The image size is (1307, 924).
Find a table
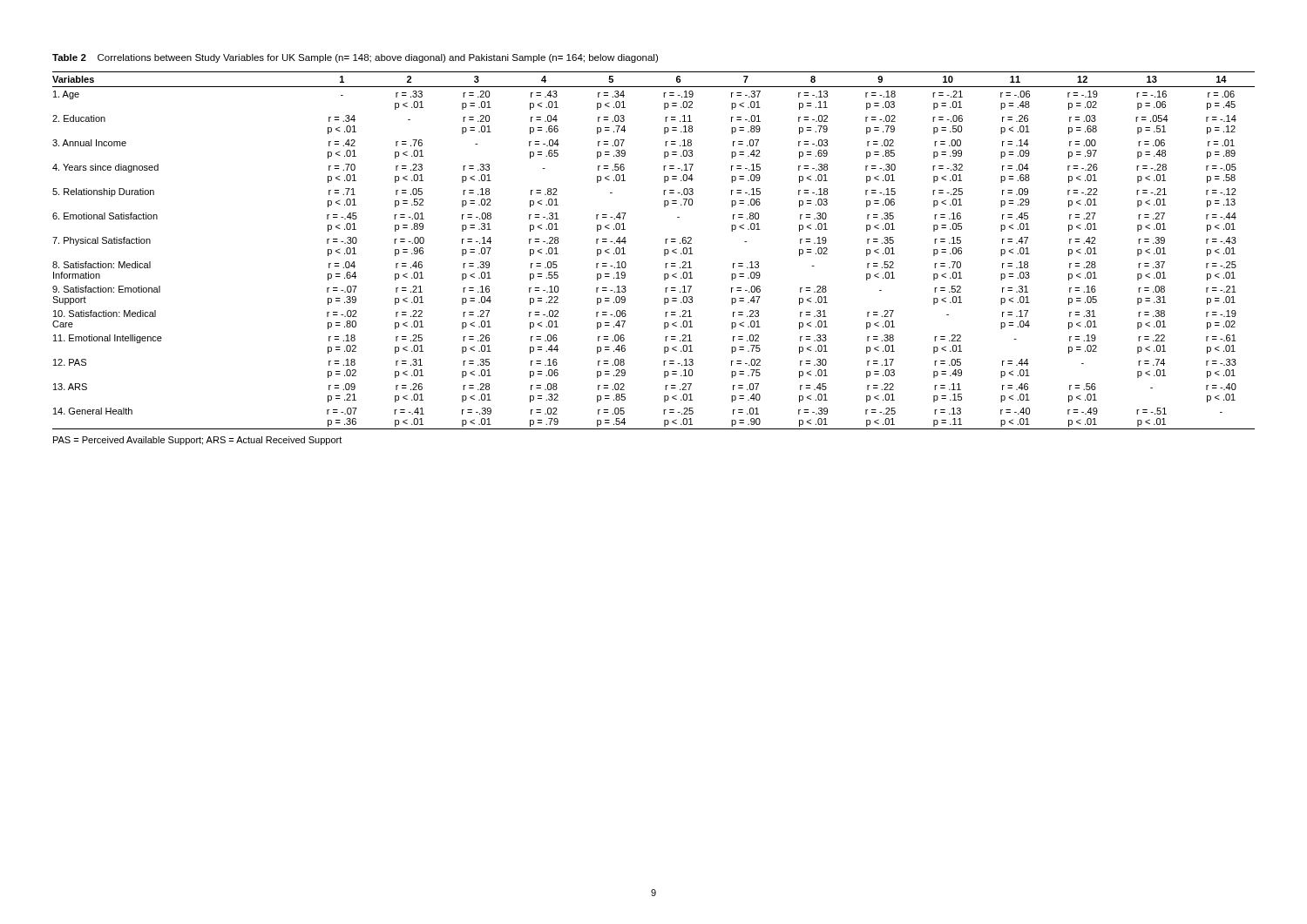click(x=654, y=250)
